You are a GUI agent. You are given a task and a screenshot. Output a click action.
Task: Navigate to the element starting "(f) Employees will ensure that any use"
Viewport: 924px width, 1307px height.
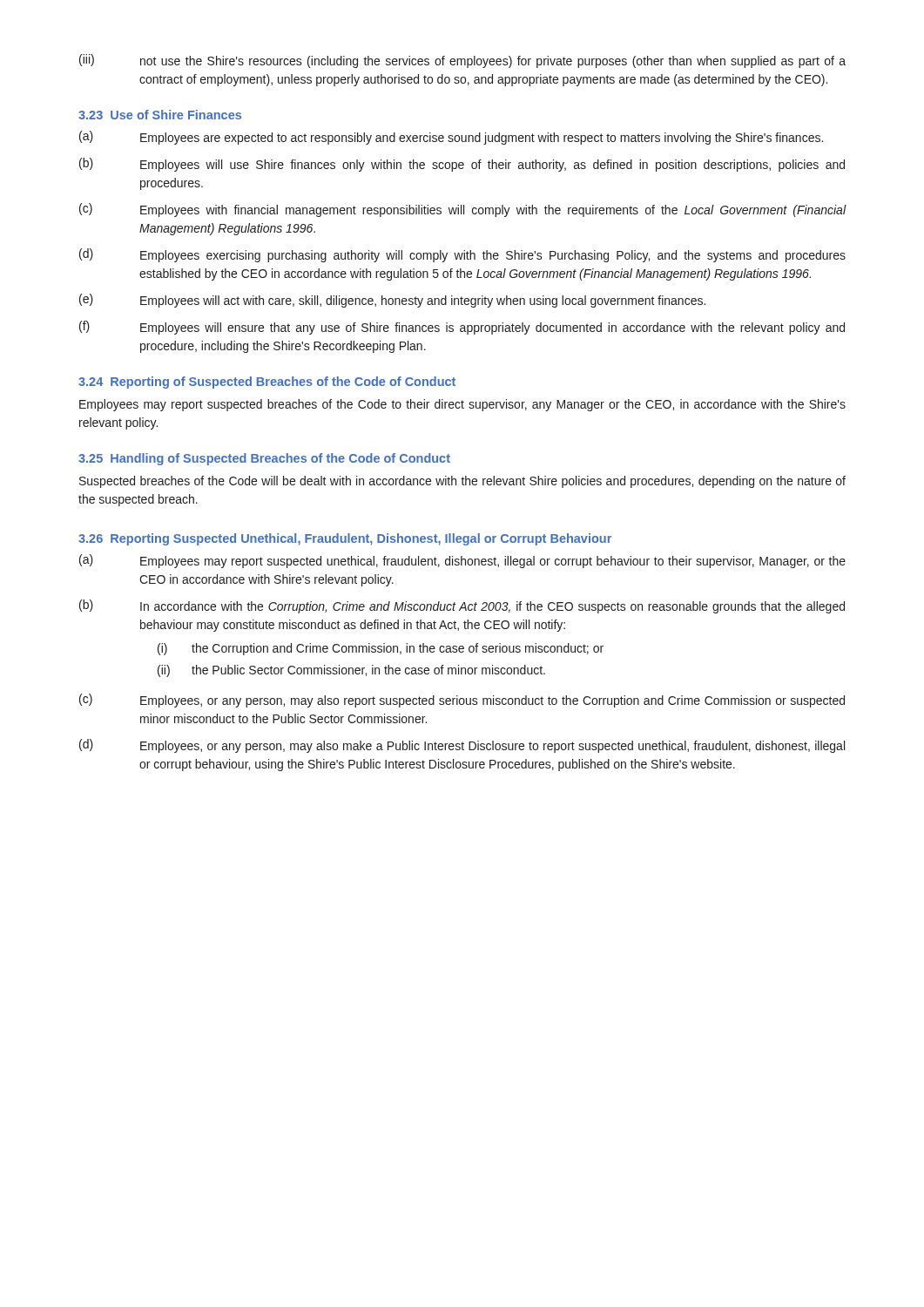click(x=462, y=337)
